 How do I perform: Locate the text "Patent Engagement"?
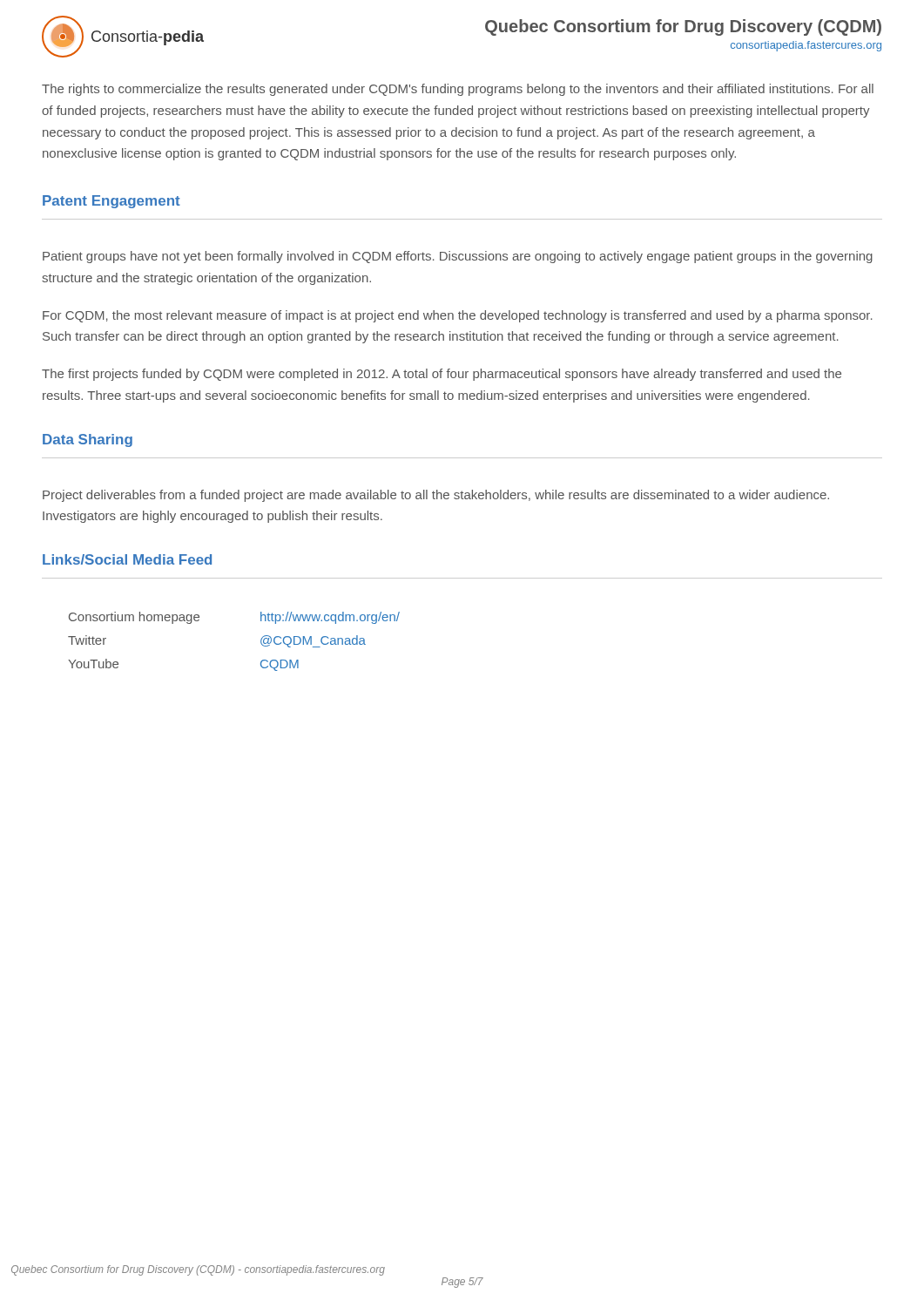pyautogui.click(x=111, y=202)
